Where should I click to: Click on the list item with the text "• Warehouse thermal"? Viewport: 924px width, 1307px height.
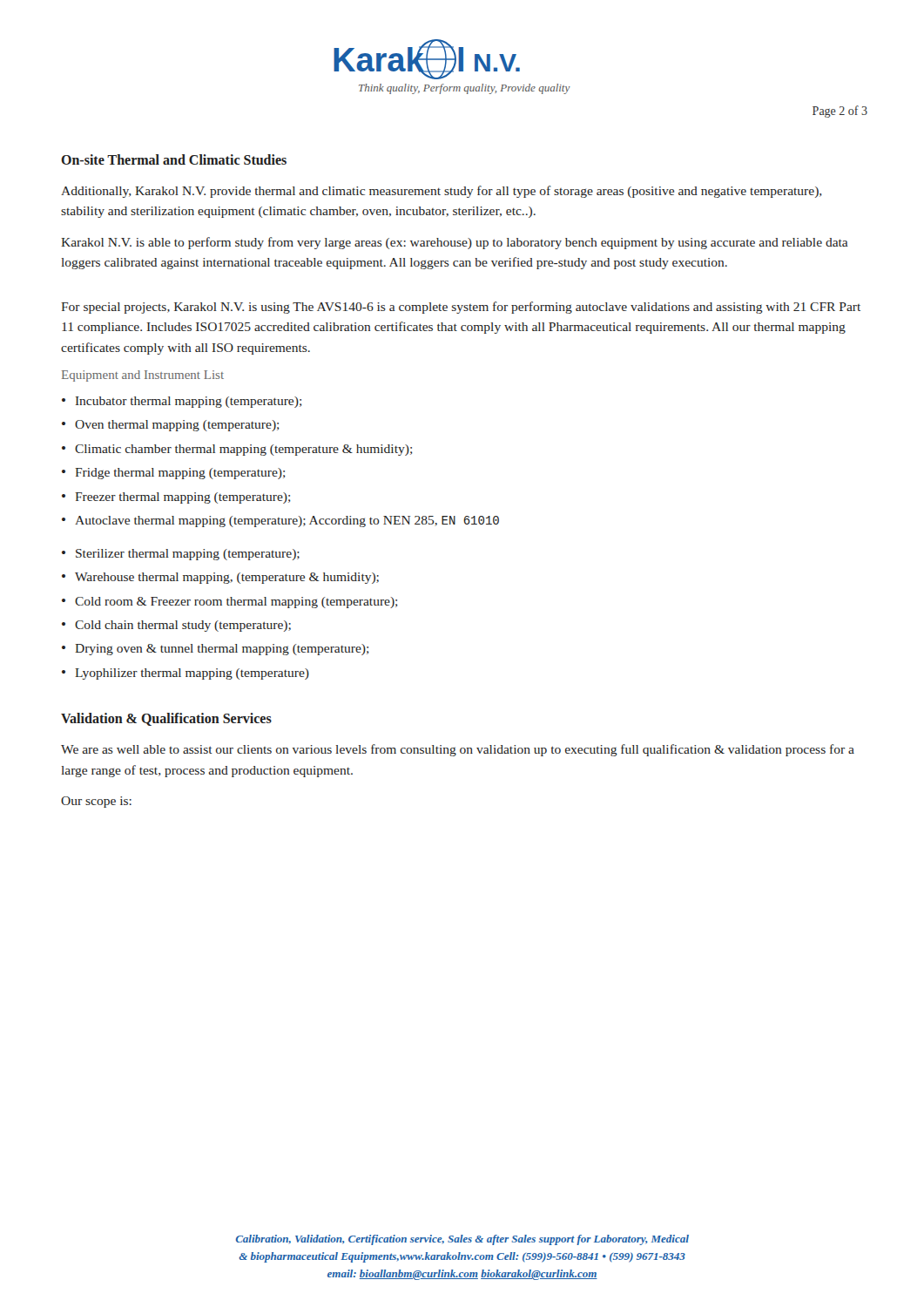220,577
